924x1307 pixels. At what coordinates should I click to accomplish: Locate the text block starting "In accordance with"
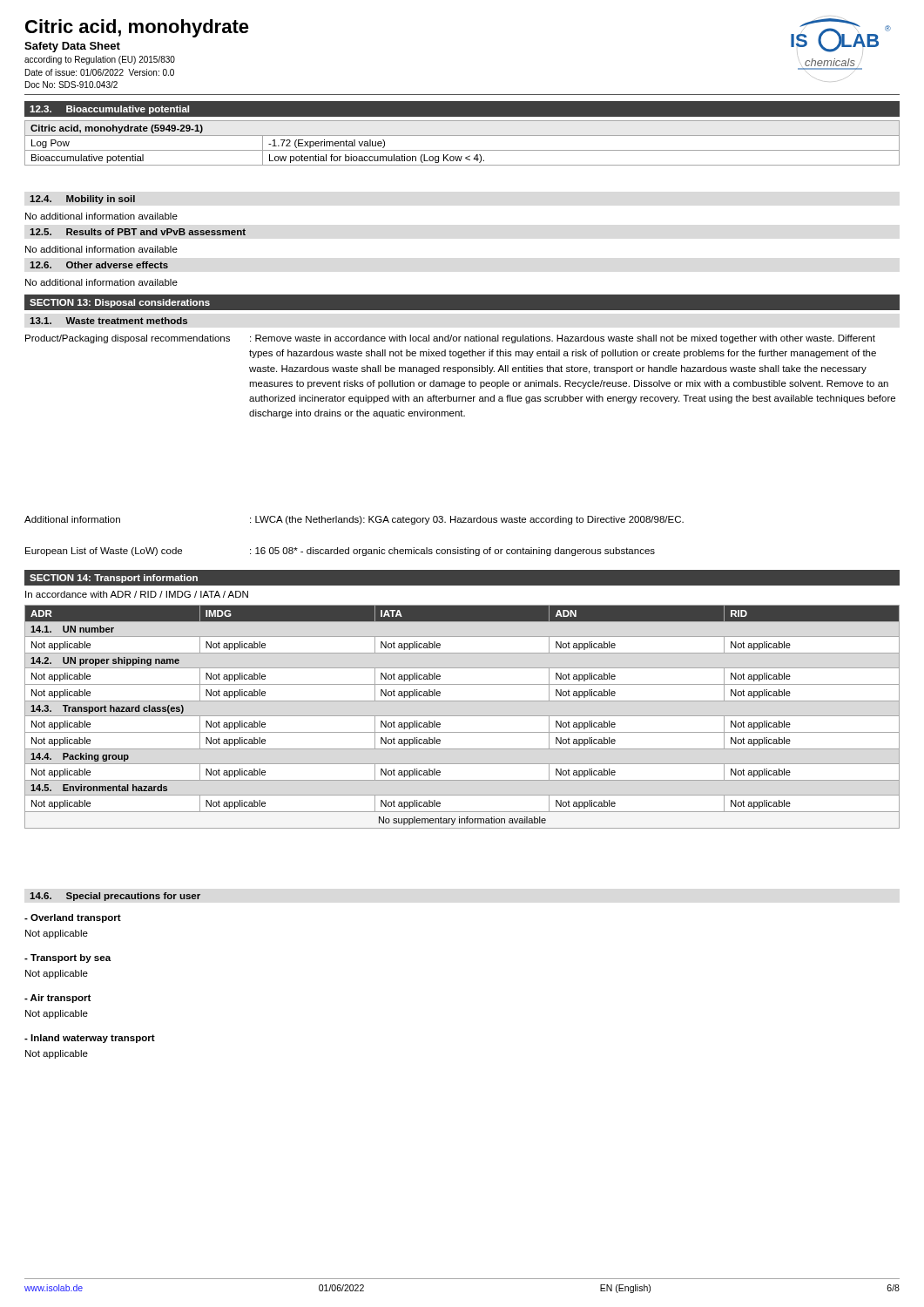[x=137, y=594]
